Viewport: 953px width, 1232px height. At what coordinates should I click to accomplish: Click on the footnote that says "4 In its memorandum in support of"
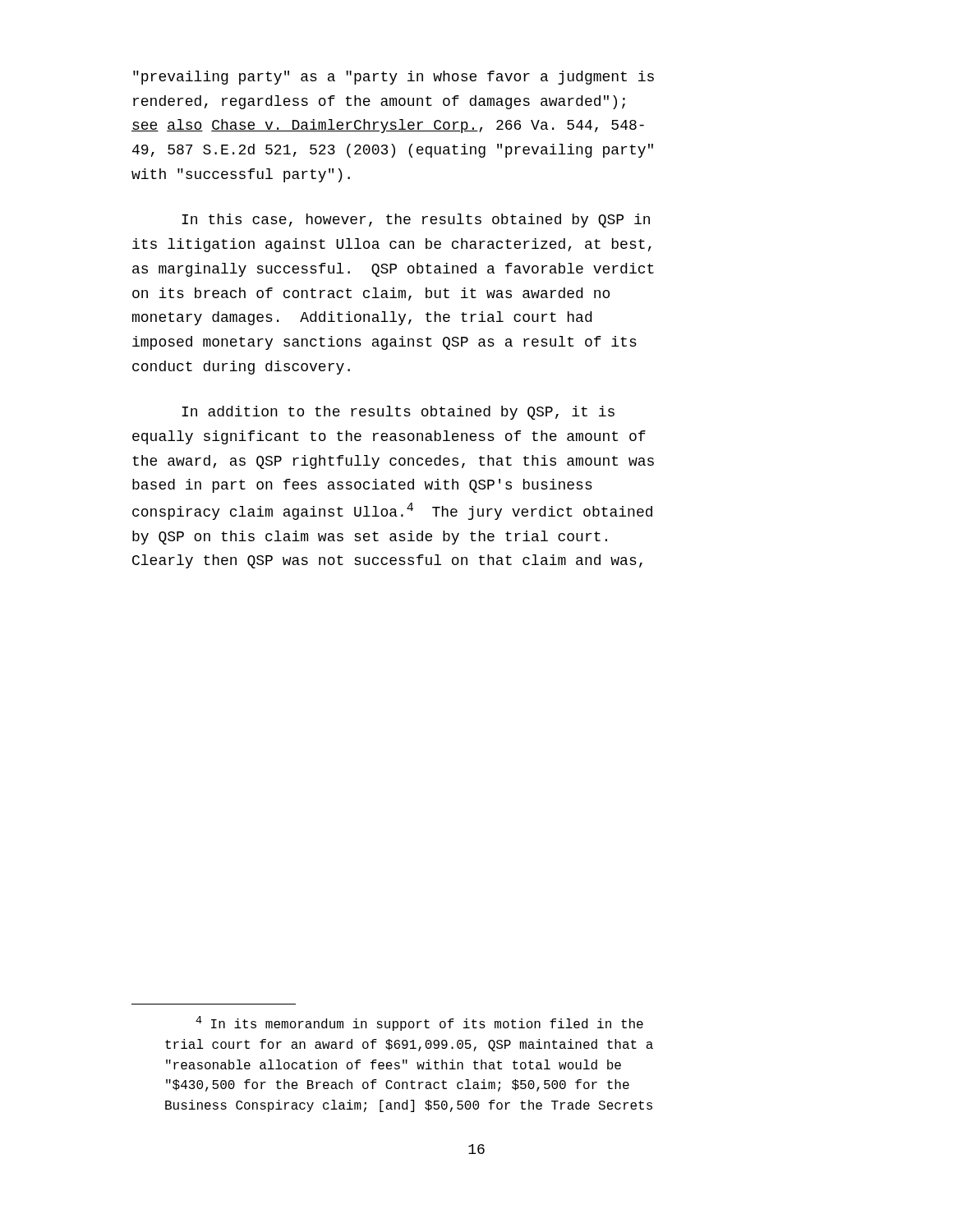(405, 1064)
